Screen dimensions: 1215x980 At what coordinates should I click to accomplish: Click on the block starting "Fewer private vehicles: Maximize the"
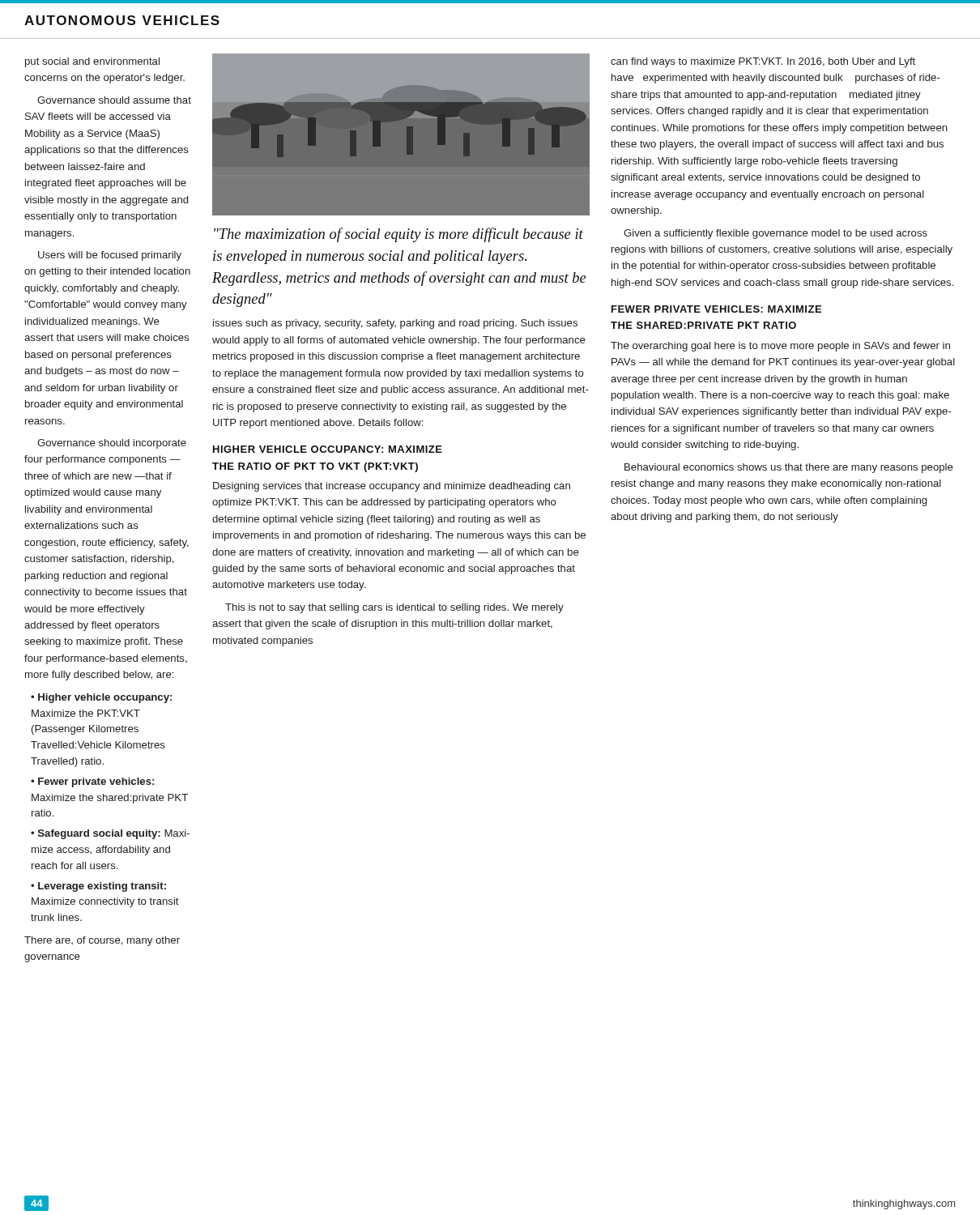(x=109, y=797)
